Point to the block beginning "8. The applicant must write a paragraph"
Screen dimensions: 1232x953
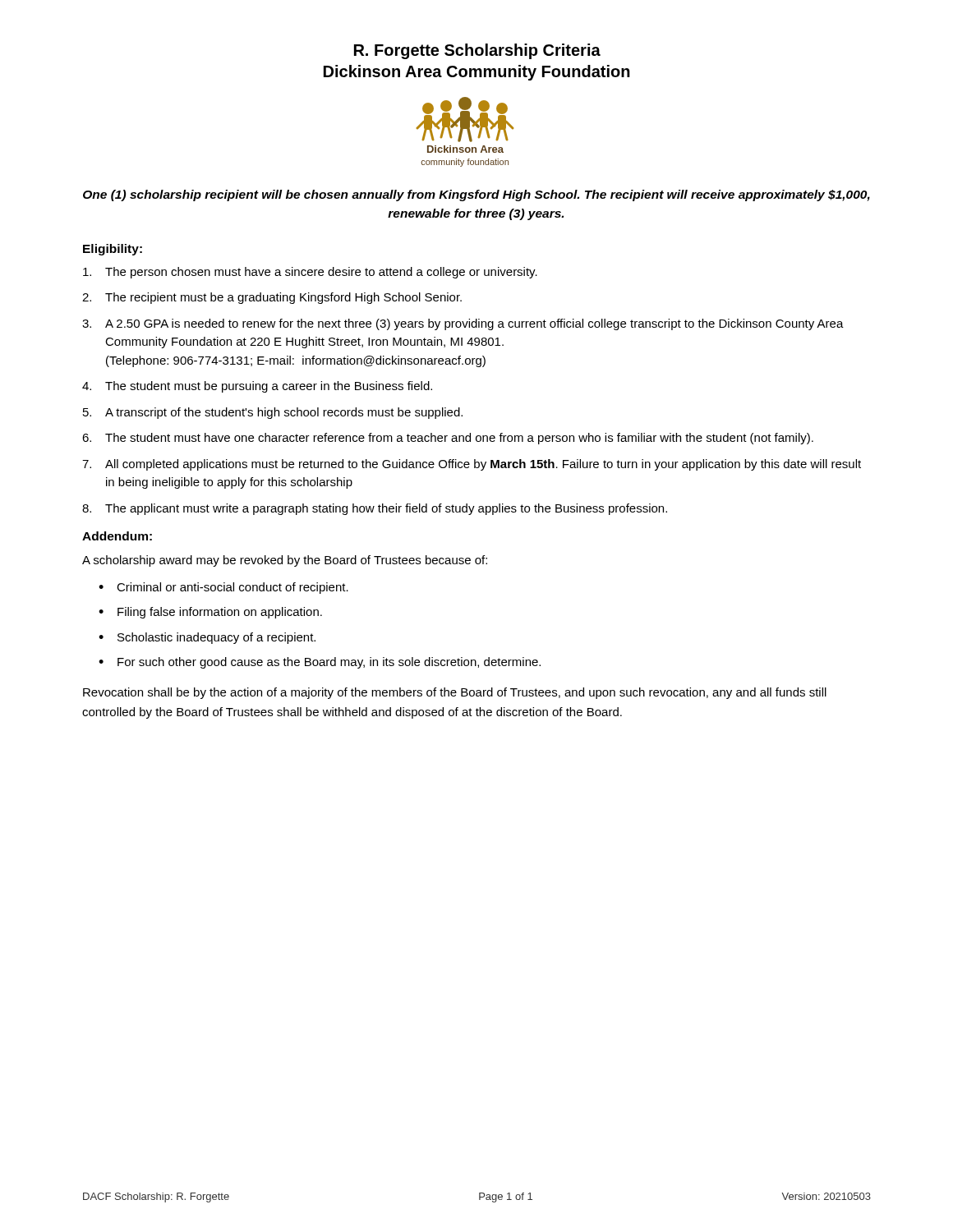pos(375,508)
